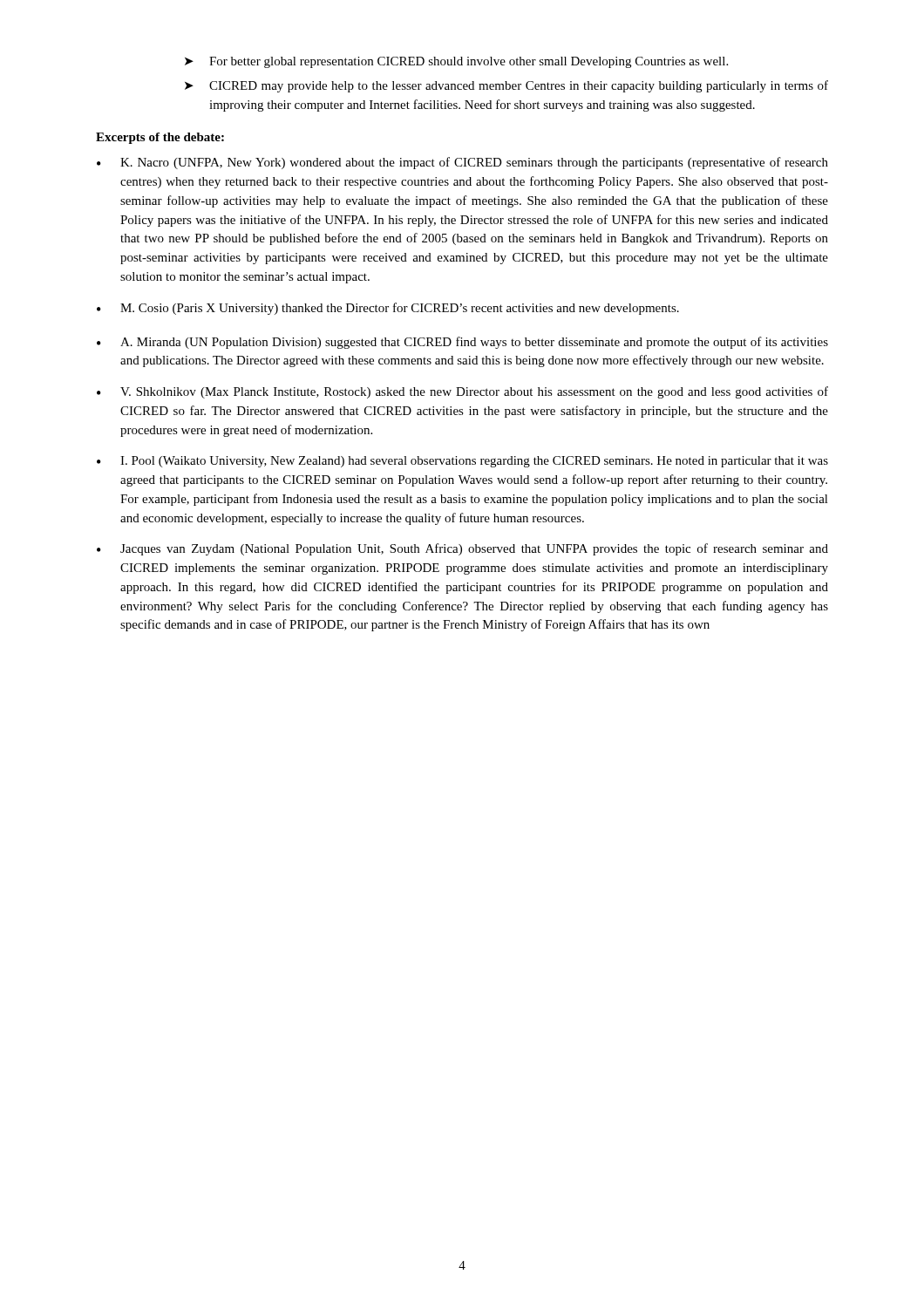
Task: Select the element starting "• V. Shkolnikov (Max Planck Institute,"
Action: (x=462, y=411)
